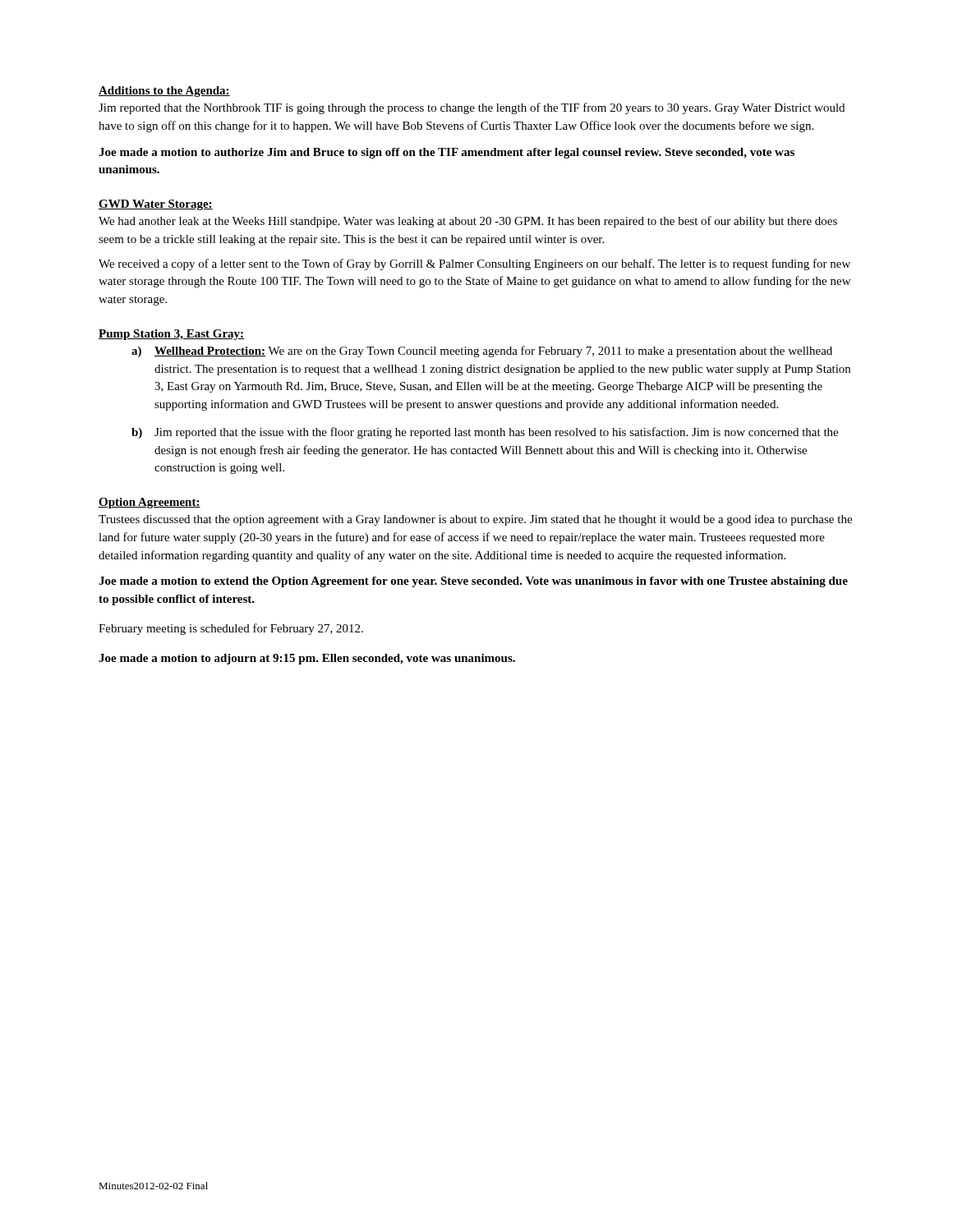The height and width of the screenshot is (1232, 953).
Task: Where is the passage that starts "Joe made a motion to extend the"?
Action: coord(473,590)
